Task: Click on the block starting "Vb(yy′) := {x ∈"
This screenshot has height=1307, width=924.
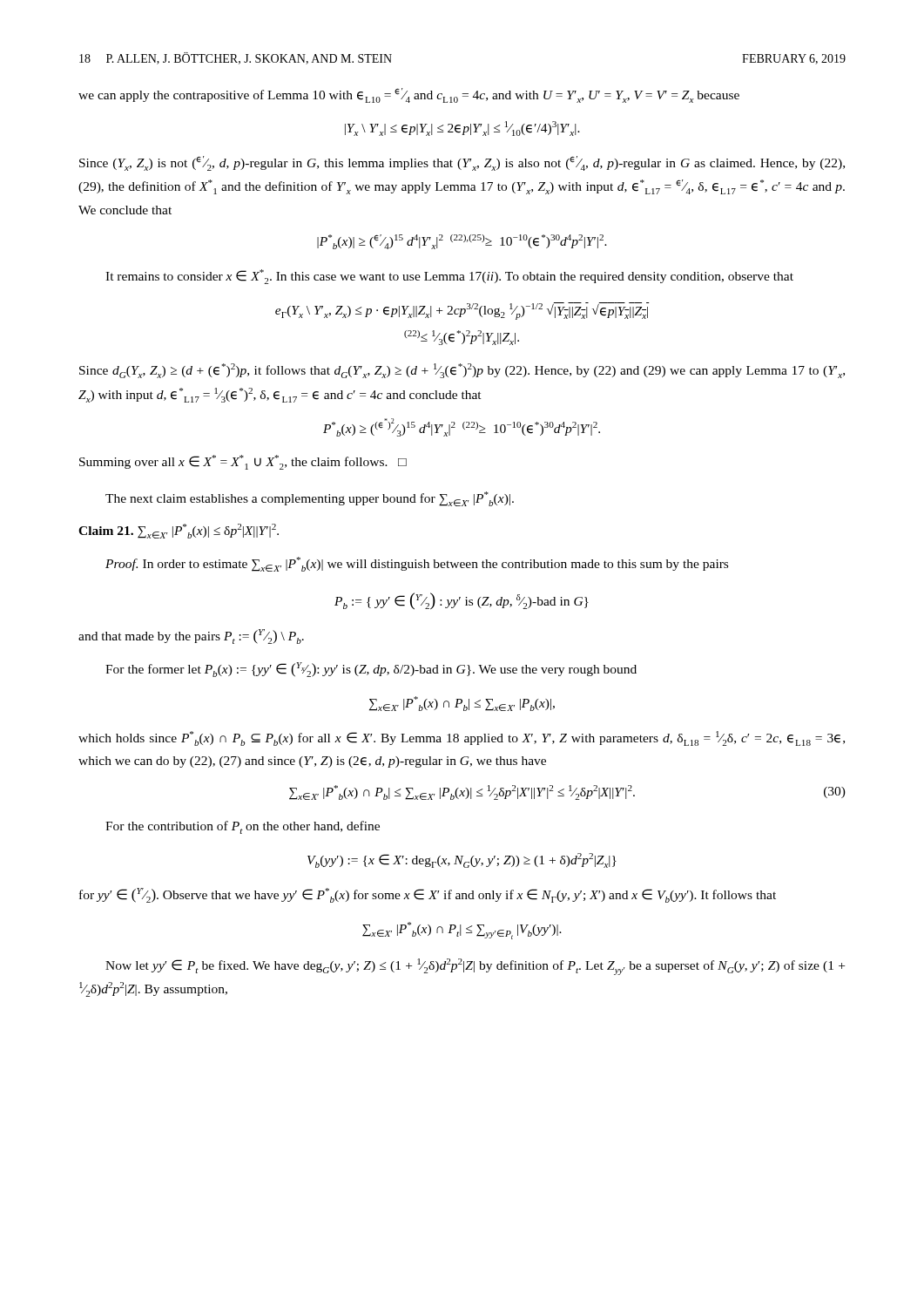Action: point(462,860)
